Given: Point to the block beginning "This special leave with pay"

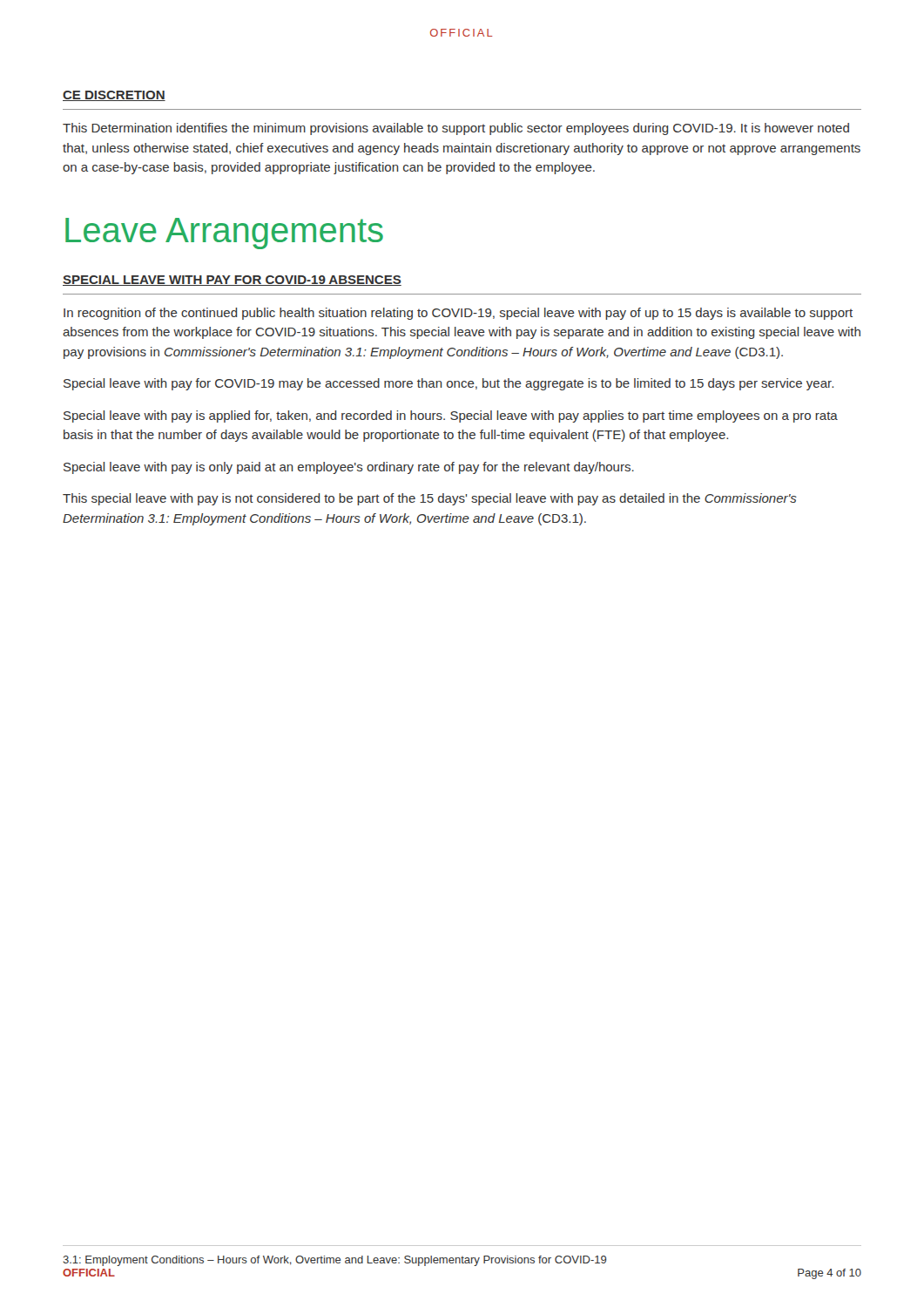Looking at the screenshot, I should [x=430, y=508].
